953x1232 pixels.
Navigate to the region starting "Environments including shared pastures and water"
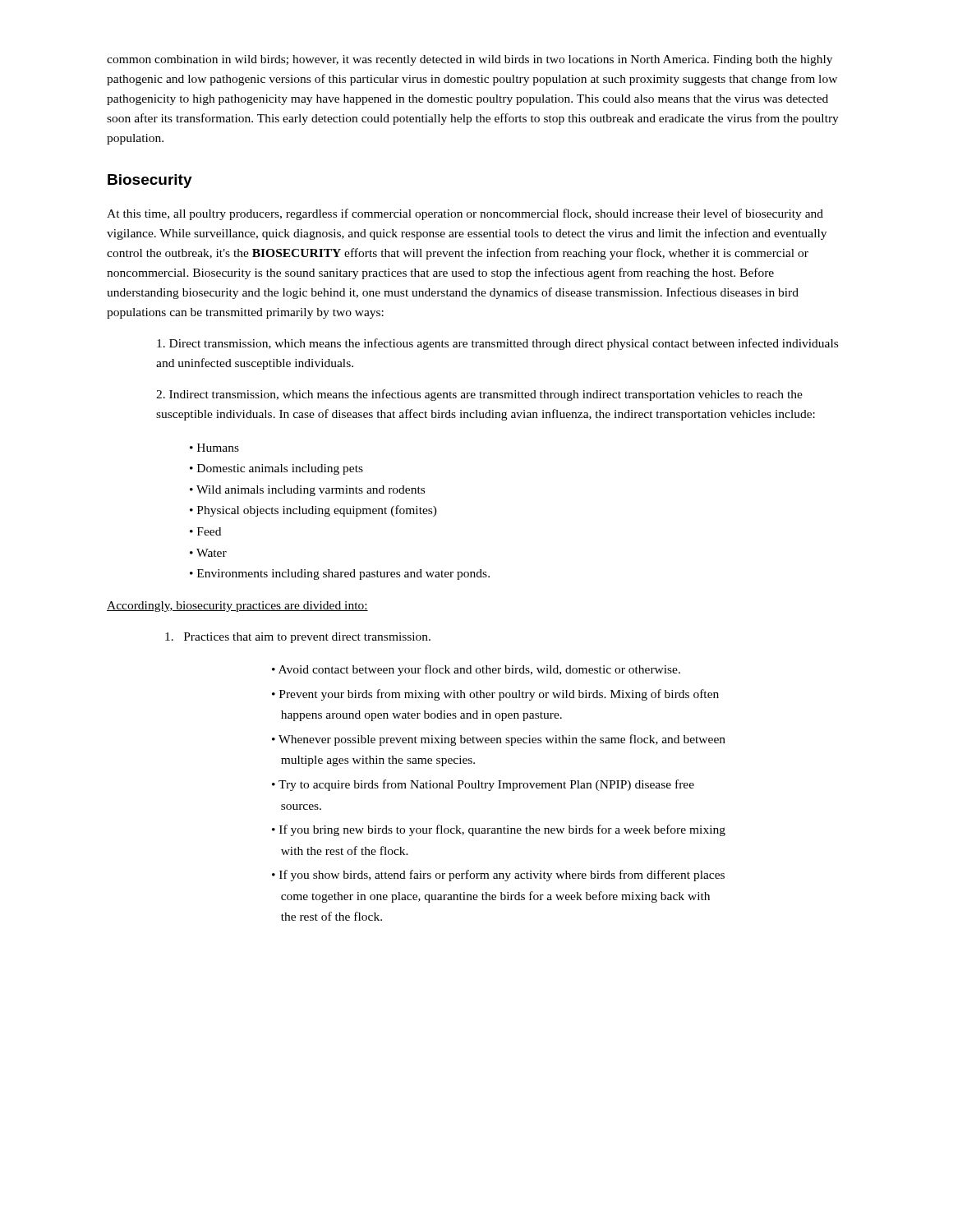(344, 573)
